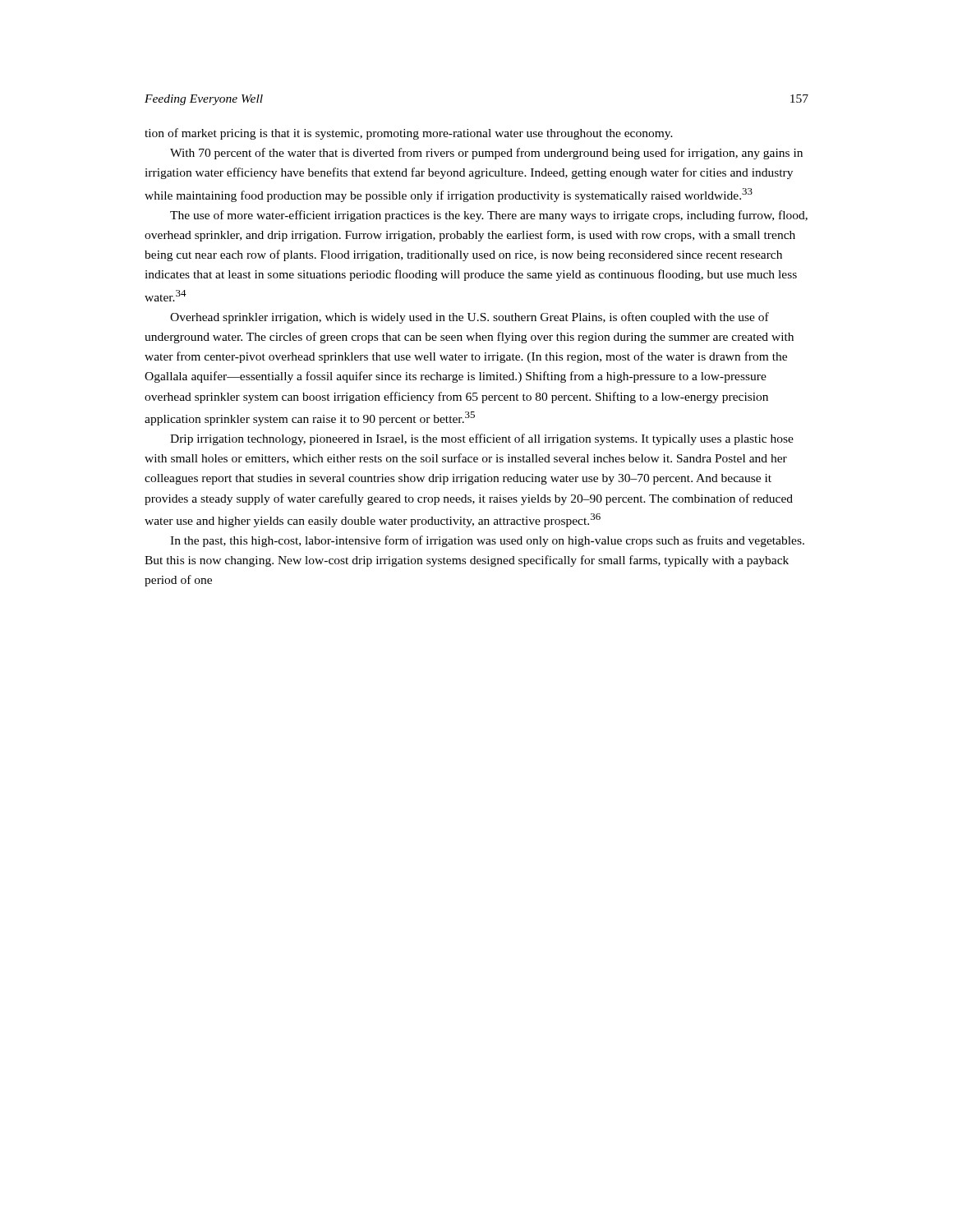Click on the text starting "Drip irrigation technology, pioneered in Israel, is the"
953x1232 pixels.
pyautogui.click(x=469, y=479)
